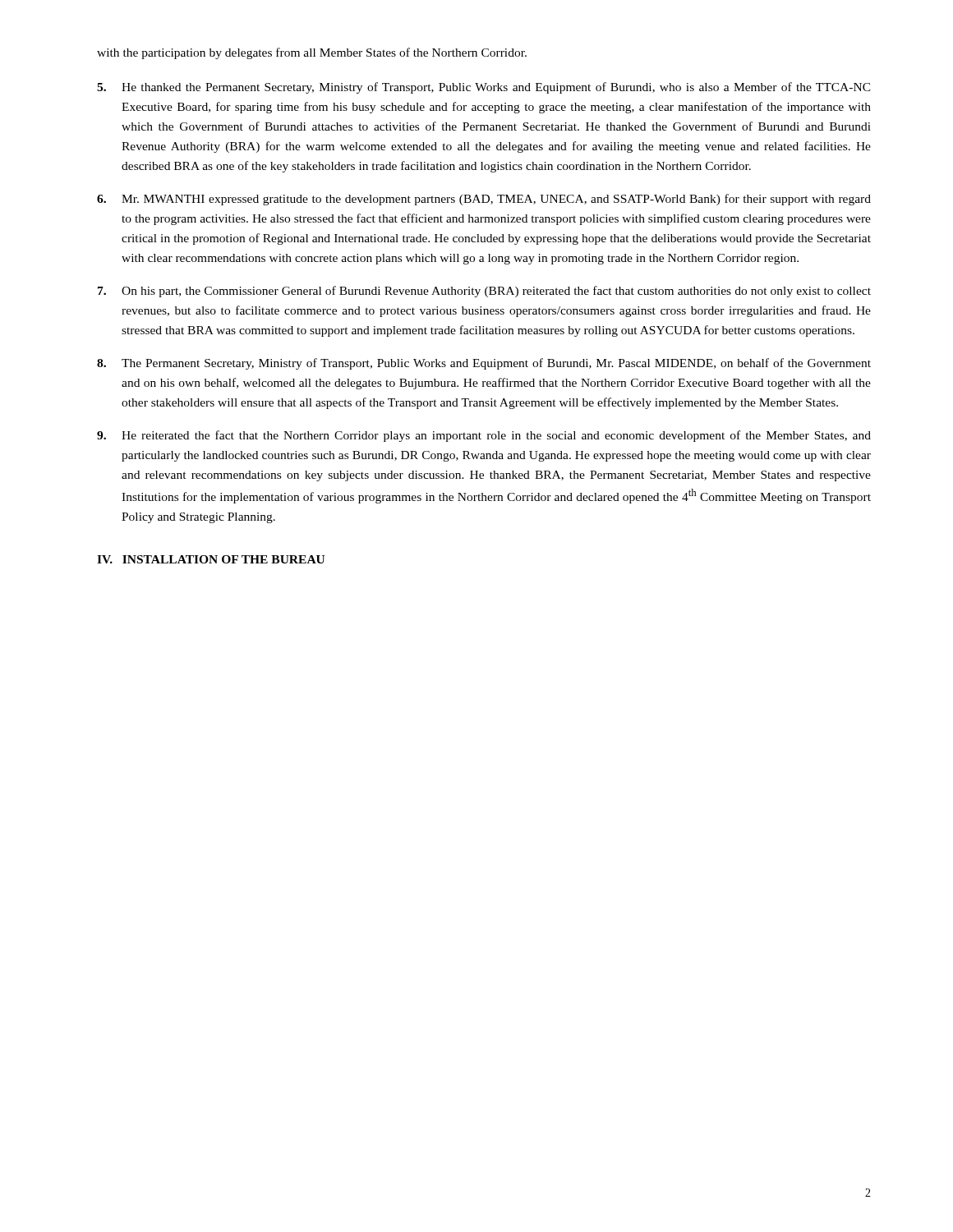This screenshot has height=1232, width=953.
Task: Locate the block starting "8. The Permanent"
Action: pos(484,383)
